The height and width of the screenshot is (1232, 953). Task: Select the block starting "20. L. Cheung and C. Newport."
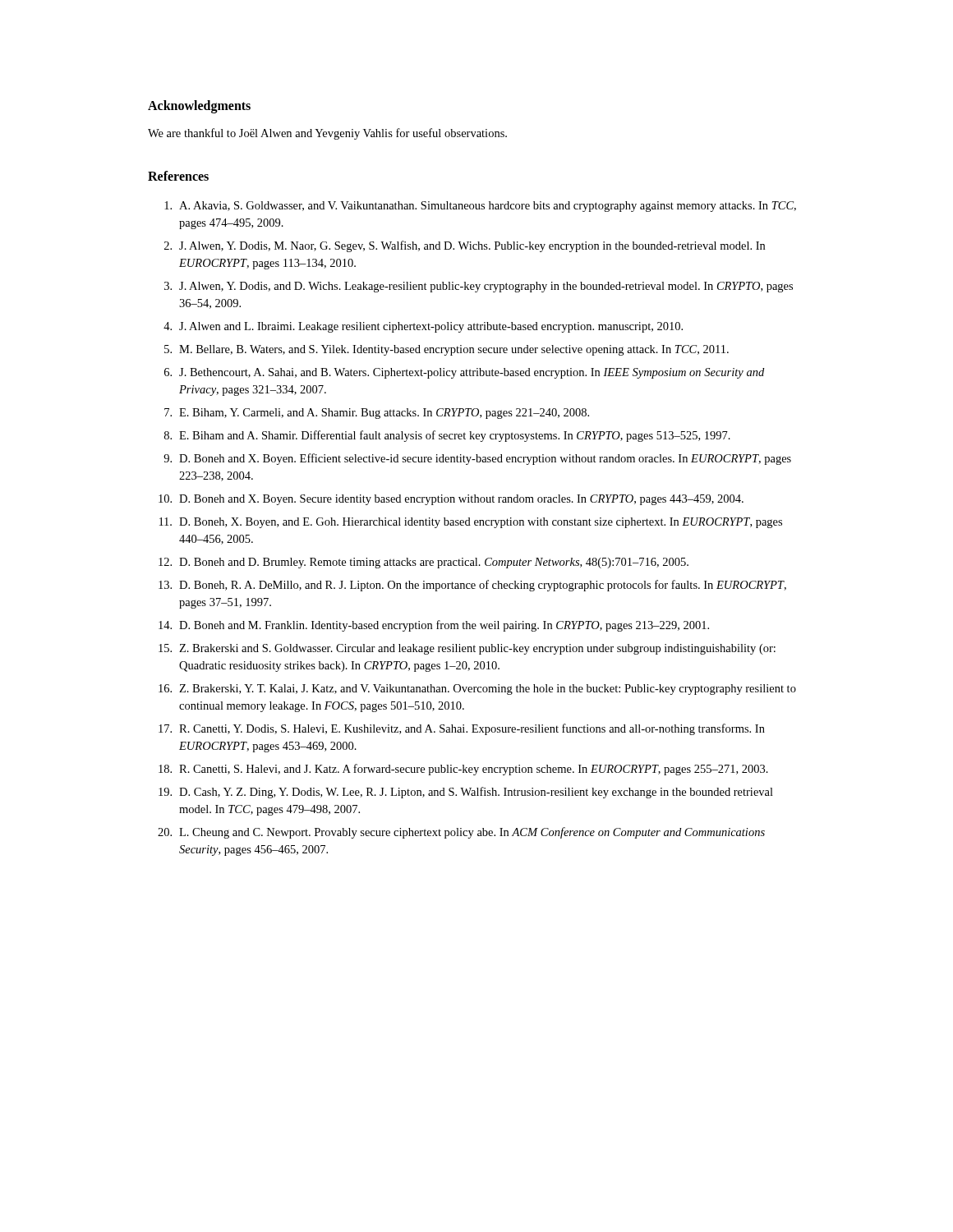coord(476,841)
